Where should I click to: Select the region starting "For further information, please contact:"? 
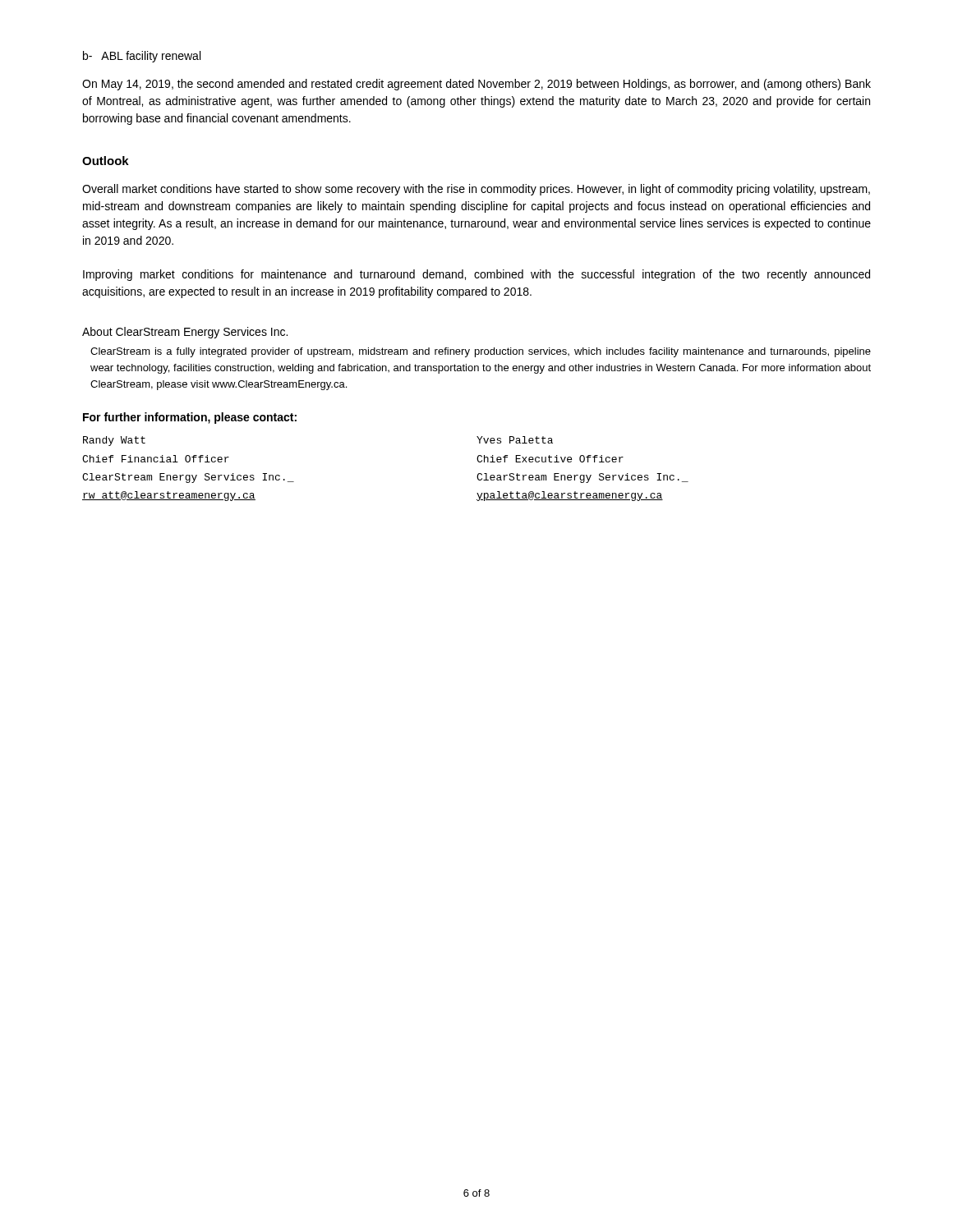(190, 418)
